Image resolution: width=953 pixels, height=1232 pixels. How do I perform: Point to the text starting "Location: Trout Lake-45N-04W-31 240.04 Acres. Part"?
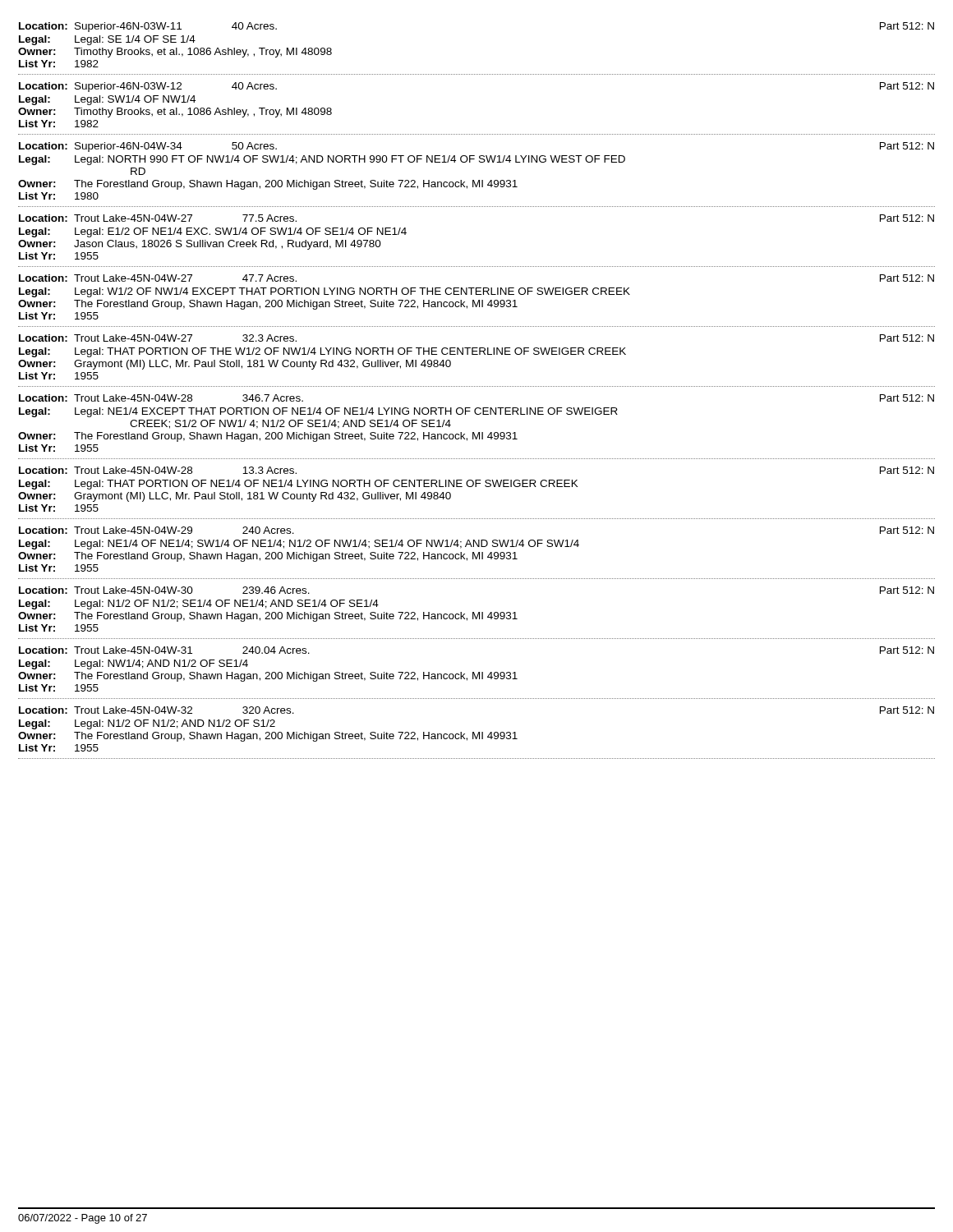[x=476, y=669]
